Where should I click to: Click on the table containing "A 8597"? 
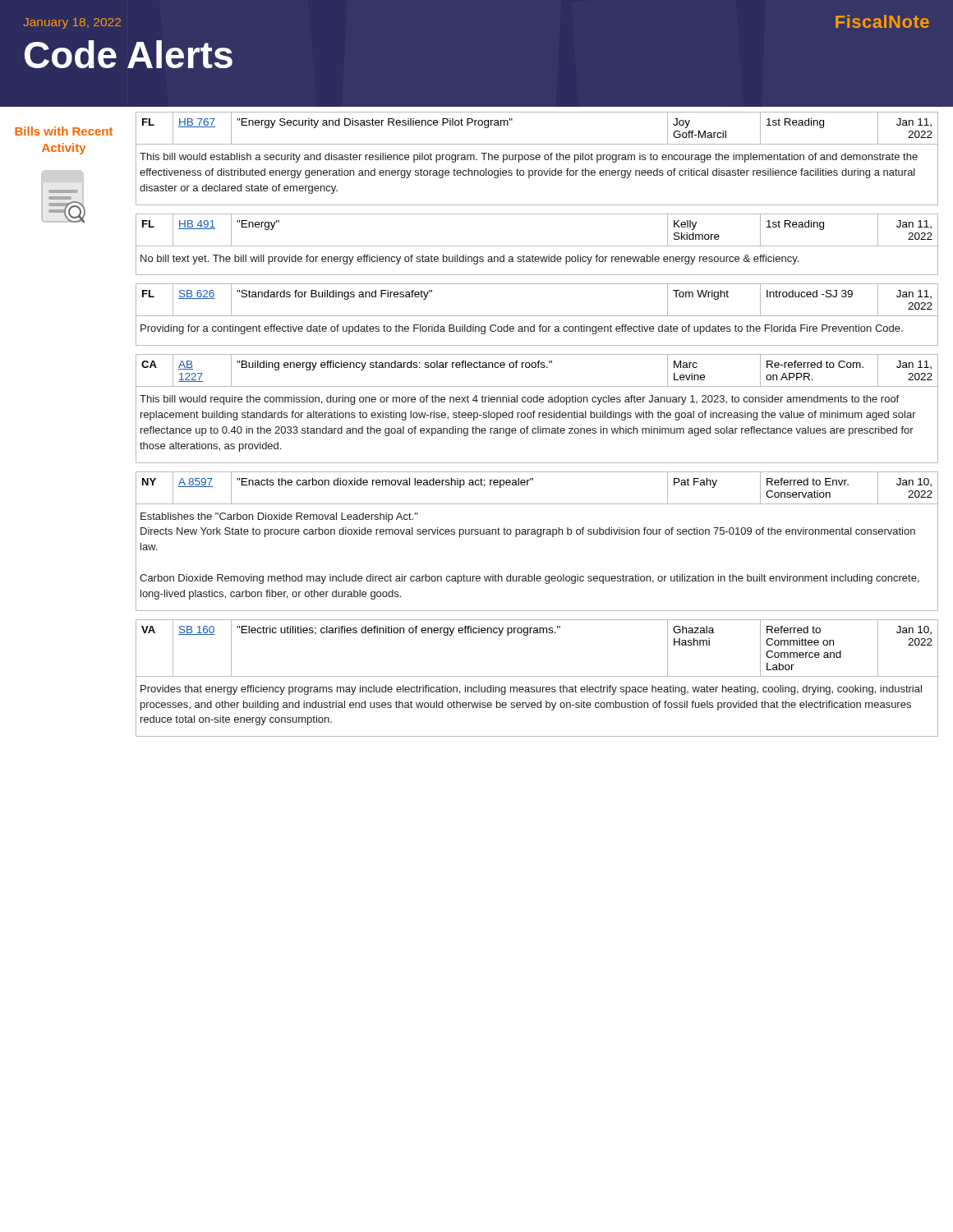coord(537,488)
